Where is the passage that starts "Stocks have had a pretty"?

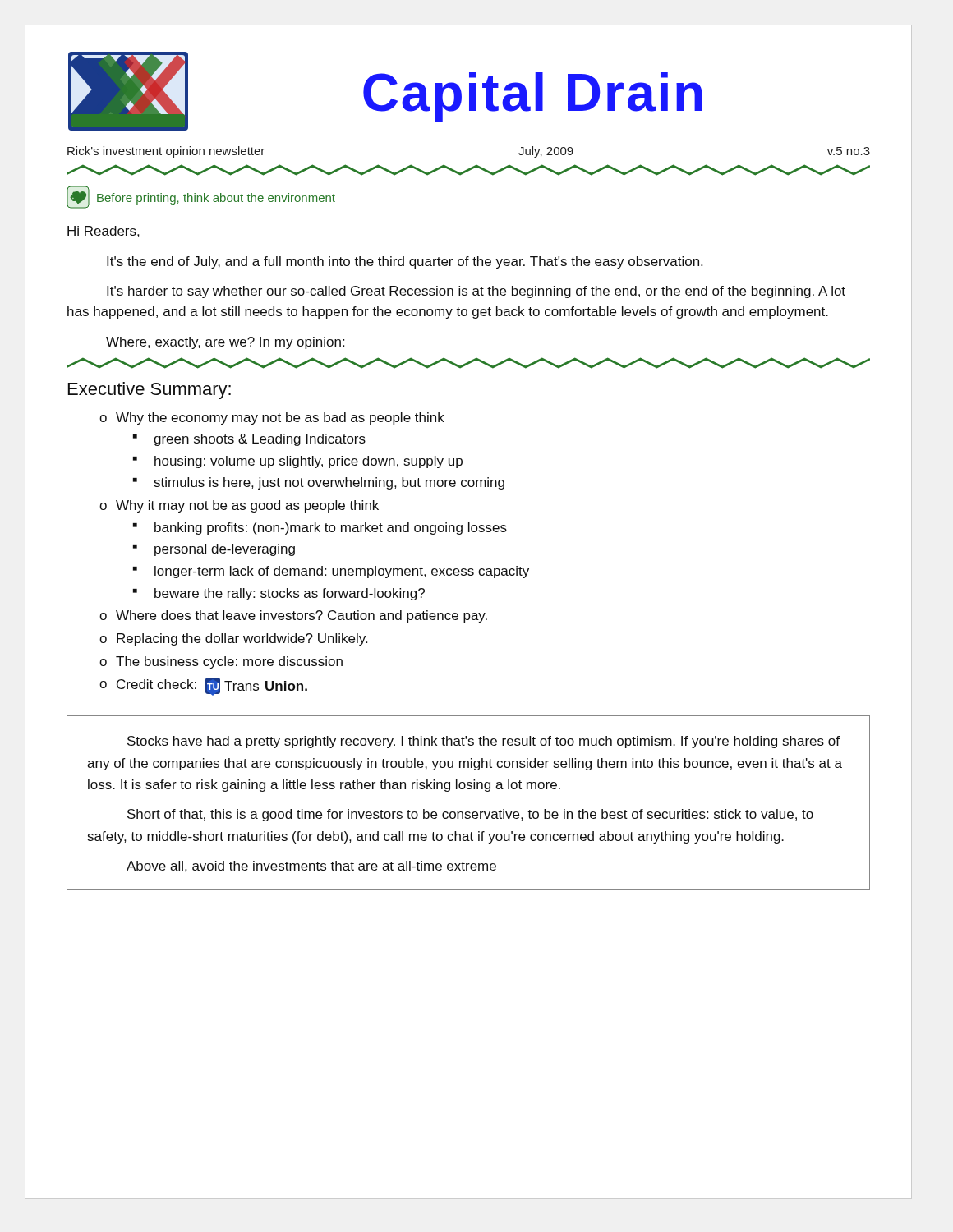click(x=468, y=804)
